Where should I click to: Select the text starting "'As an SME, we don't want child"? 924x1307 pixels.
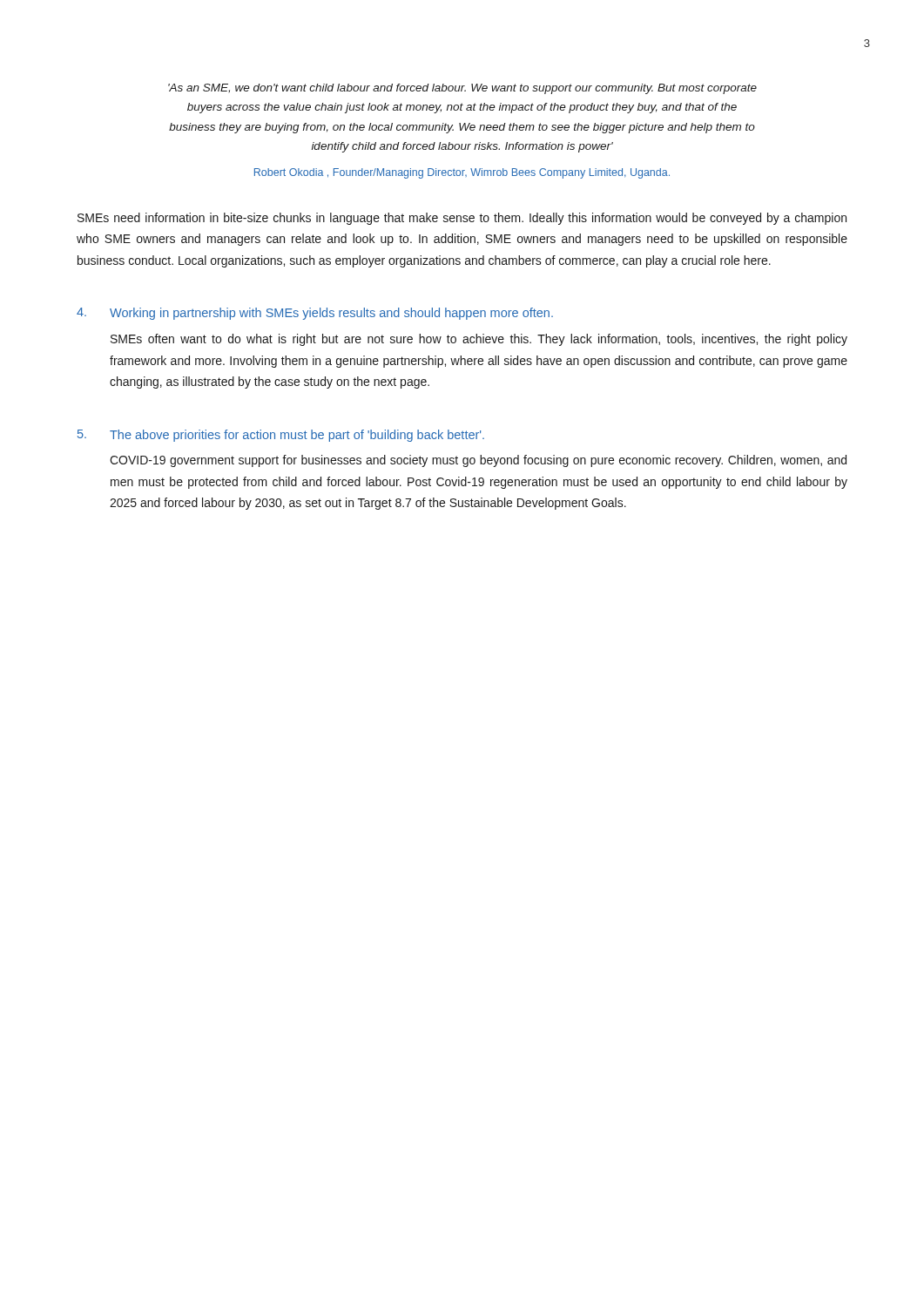[462, 130]
